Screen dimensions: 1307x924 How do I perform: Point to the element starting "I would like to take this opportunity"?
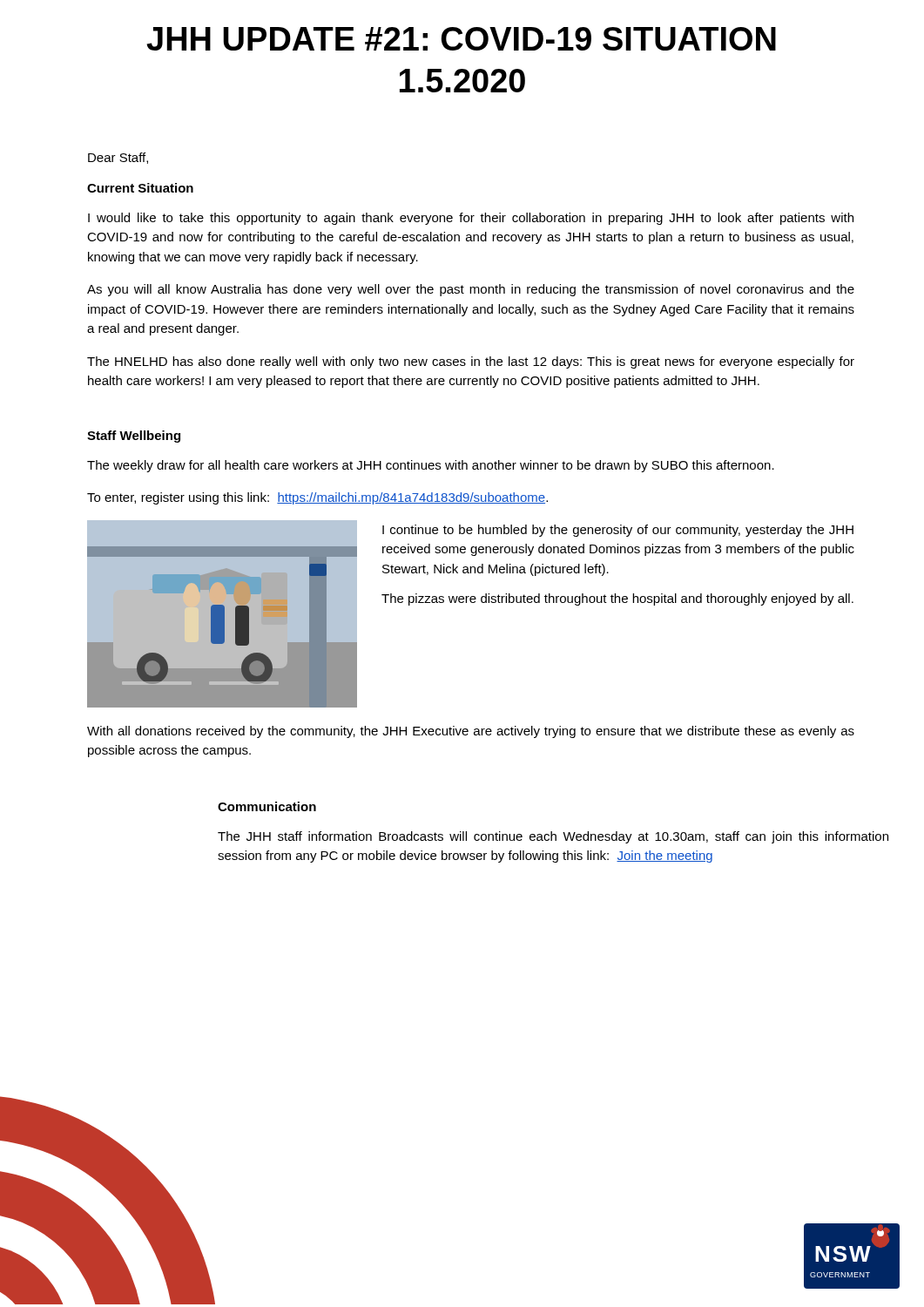coord(471,237)
